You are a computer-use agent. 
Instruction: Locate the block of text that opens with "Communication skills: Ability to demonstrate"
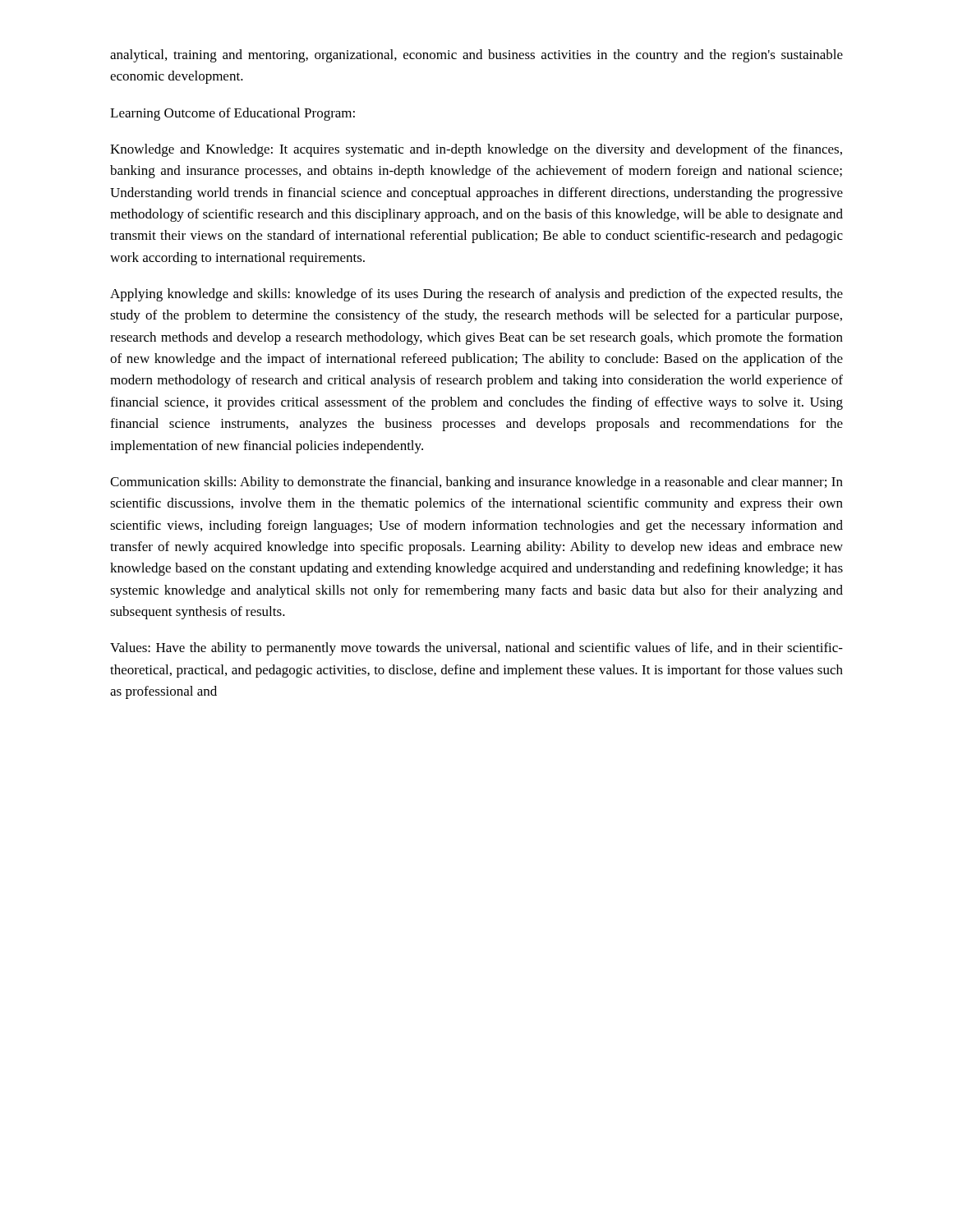[476, 547]
